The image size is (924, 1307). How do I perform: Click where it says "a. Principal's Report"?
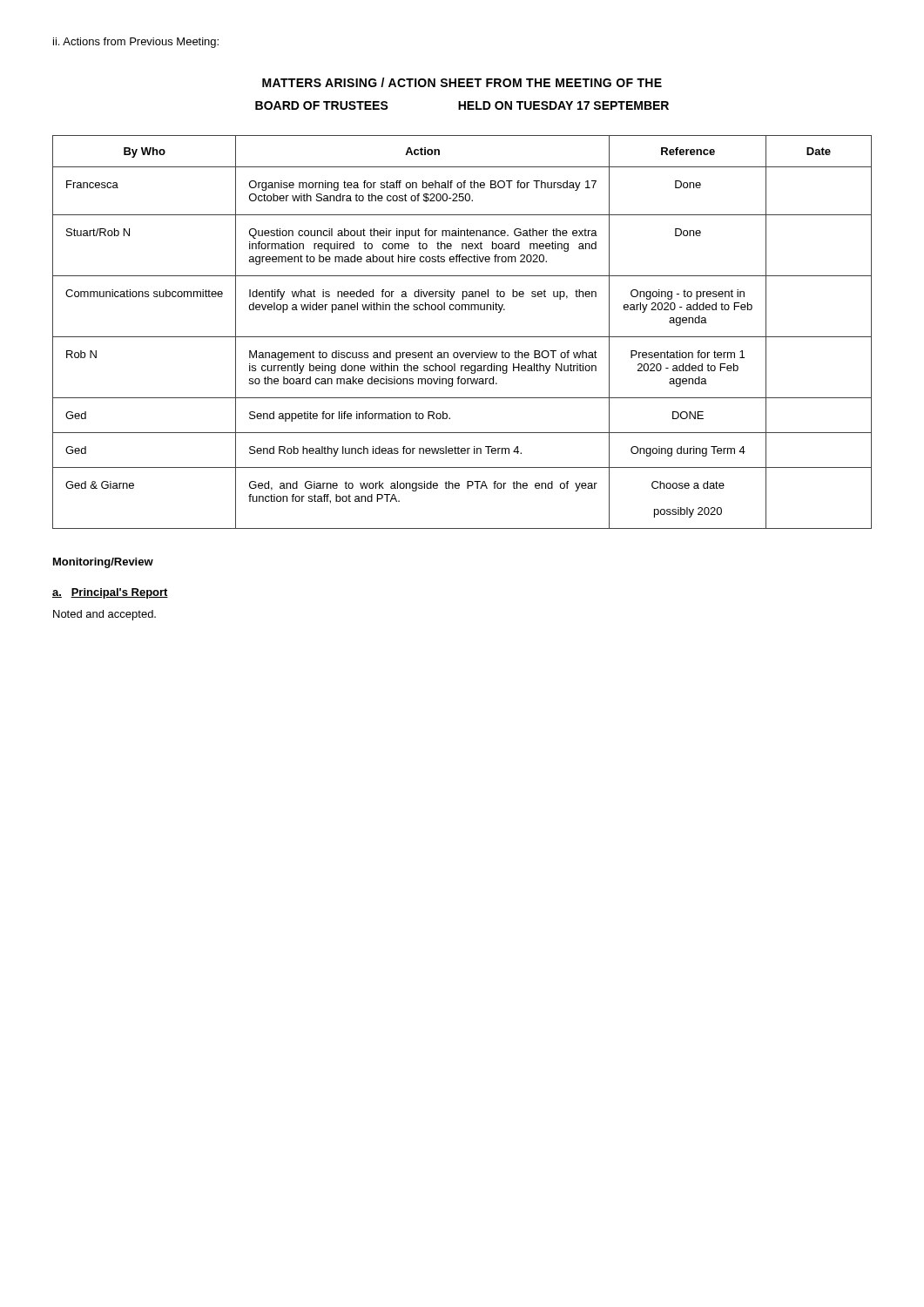pos(110,592)
